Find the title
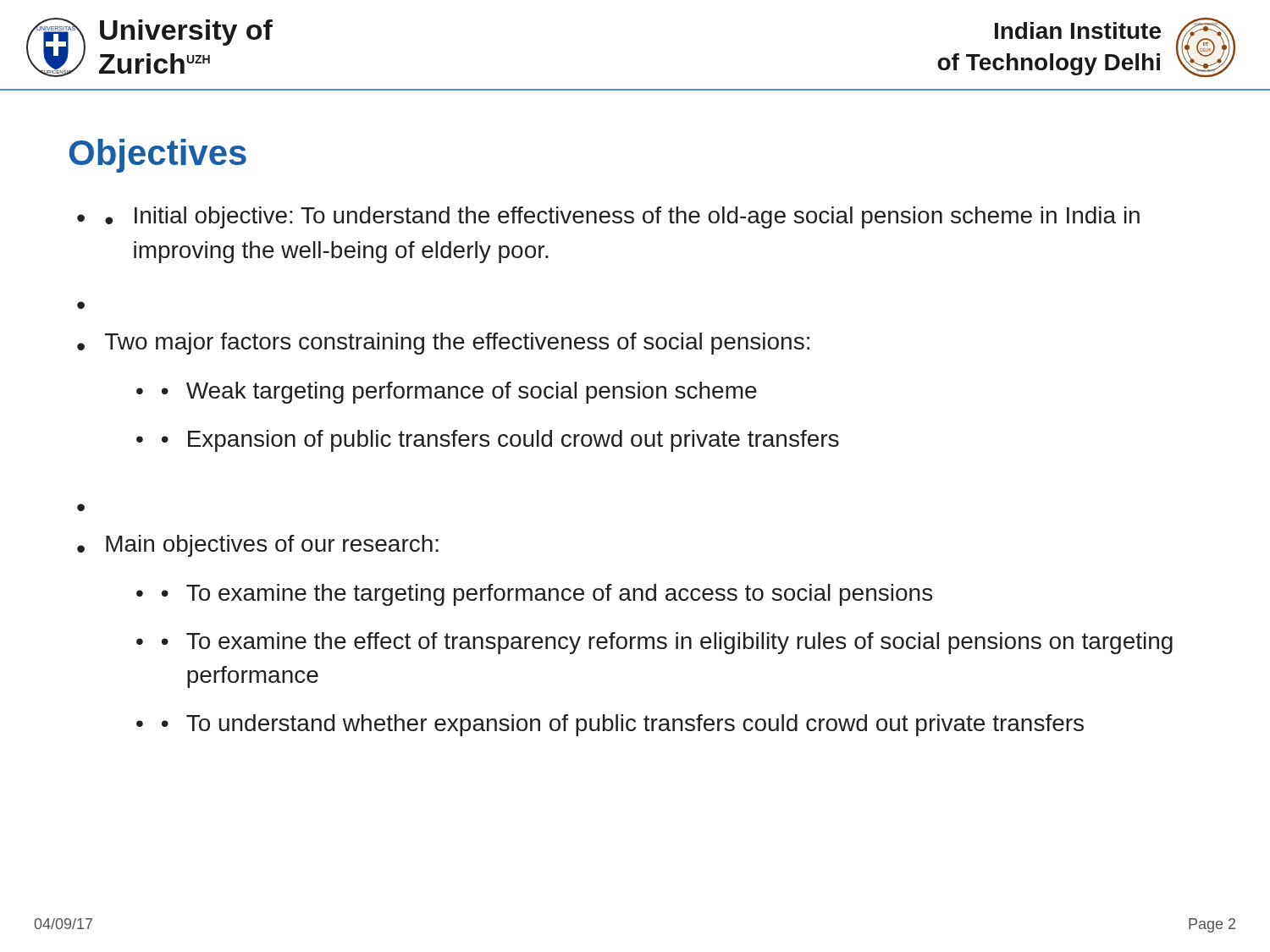Image resolution: width=1270 pixels, height=952 pixels. pos(158,153)
